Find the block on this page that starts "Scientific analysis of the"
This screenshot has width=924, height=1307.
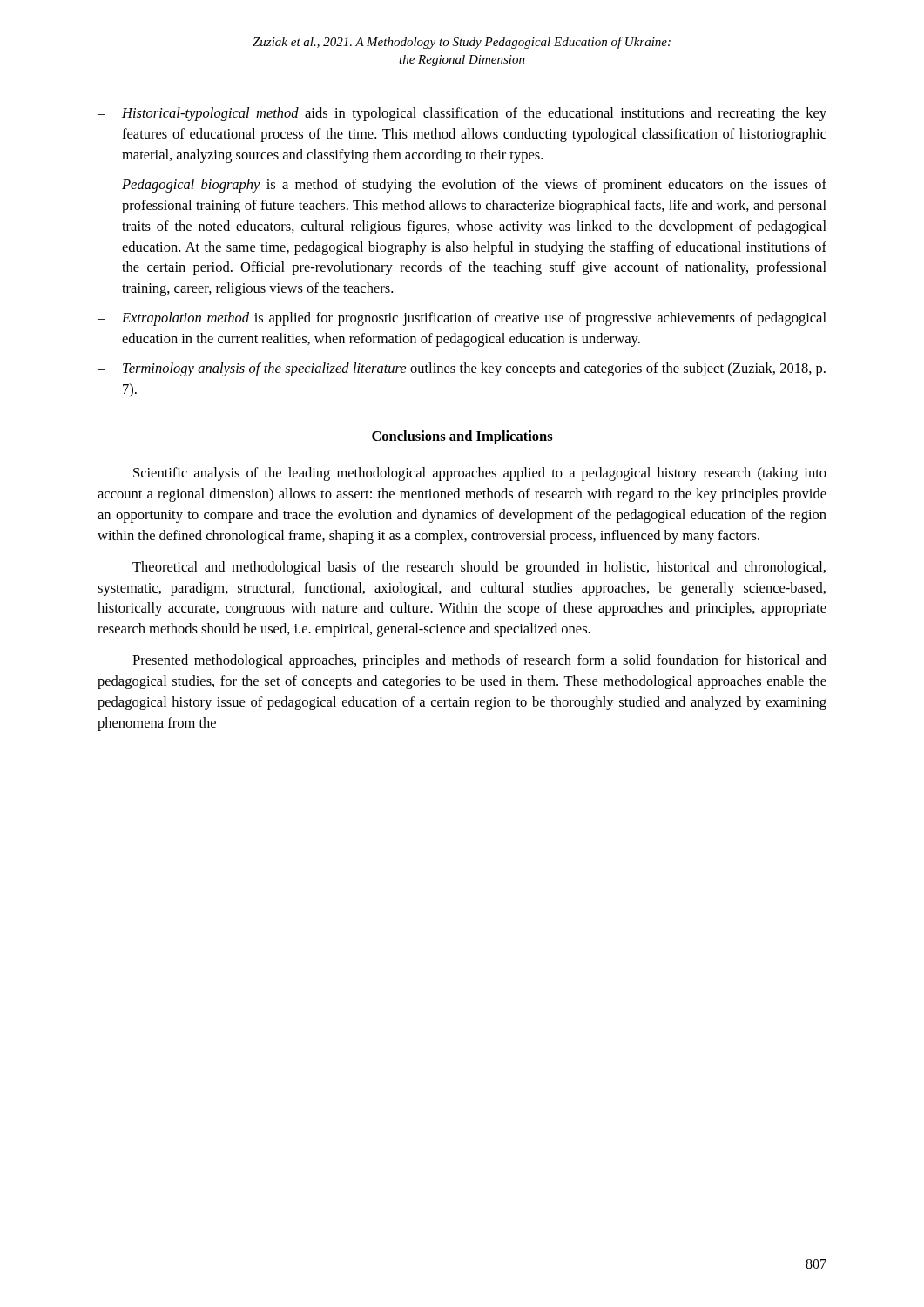coord(462,504)
